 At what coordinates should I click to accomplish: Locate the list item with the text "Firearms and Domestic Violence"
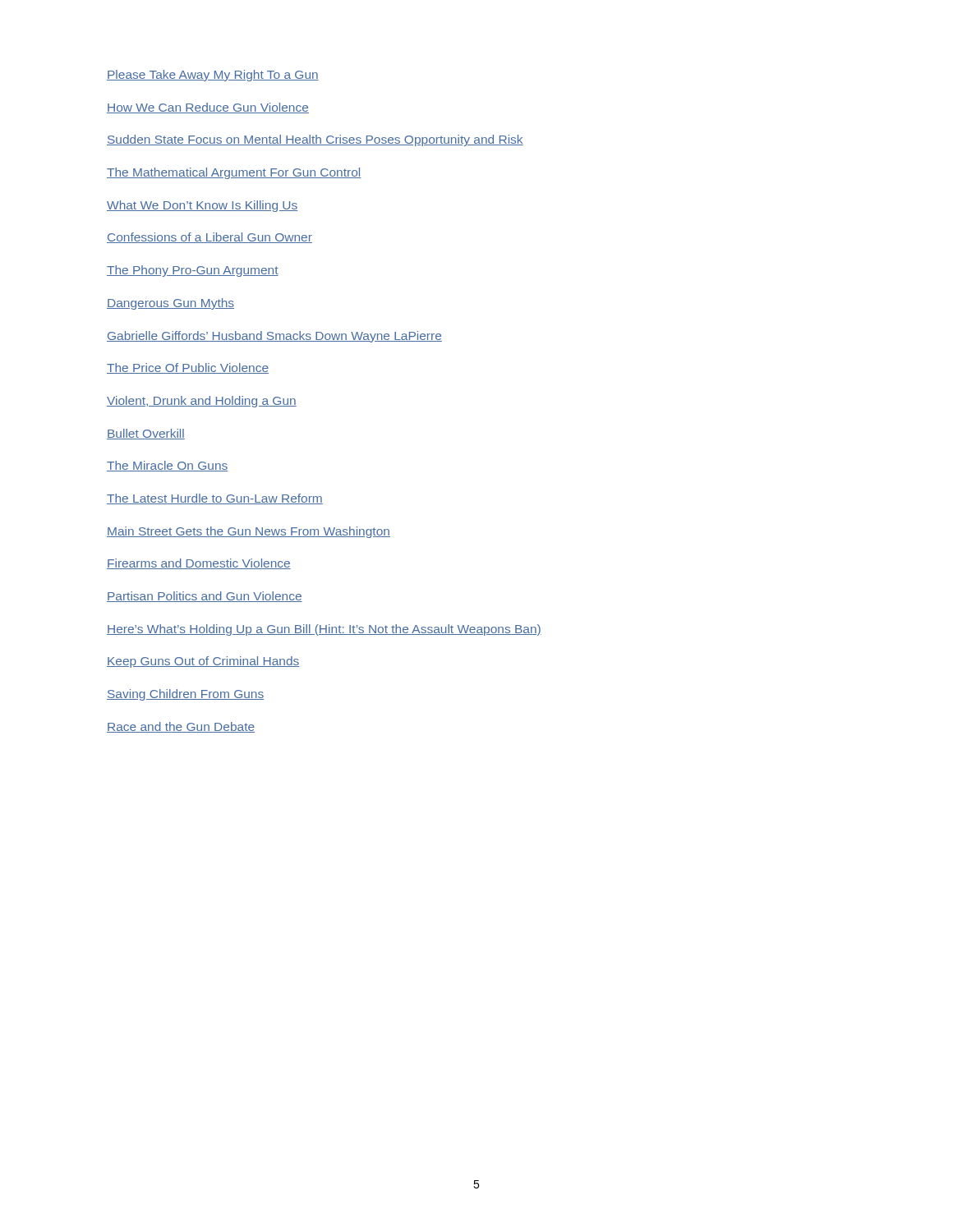199,563
